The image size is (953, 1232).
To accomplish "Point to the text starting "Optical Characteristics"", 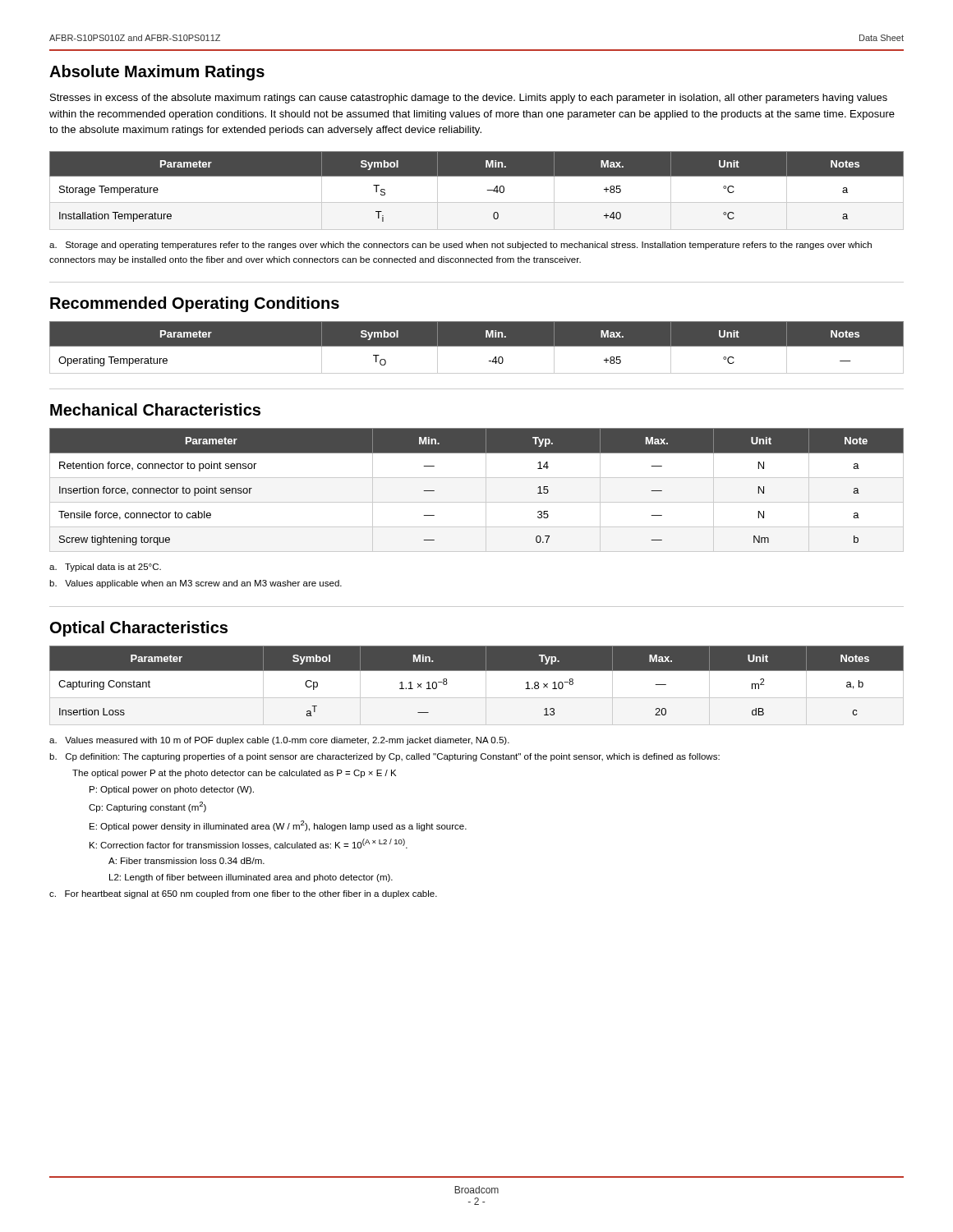I will [x=139, y=627].
